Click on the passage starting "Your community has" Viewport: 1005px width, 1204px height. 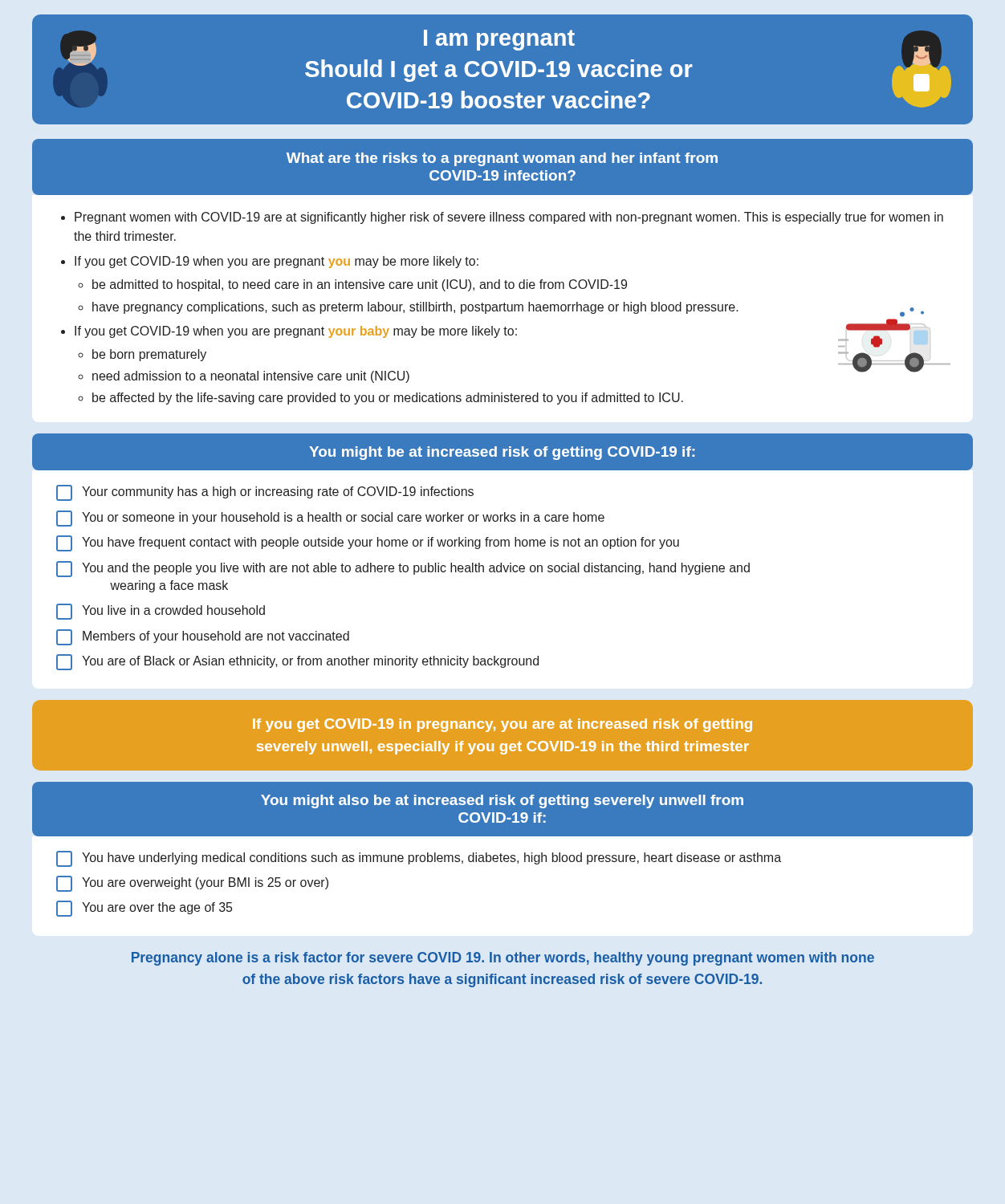[498, 577]
